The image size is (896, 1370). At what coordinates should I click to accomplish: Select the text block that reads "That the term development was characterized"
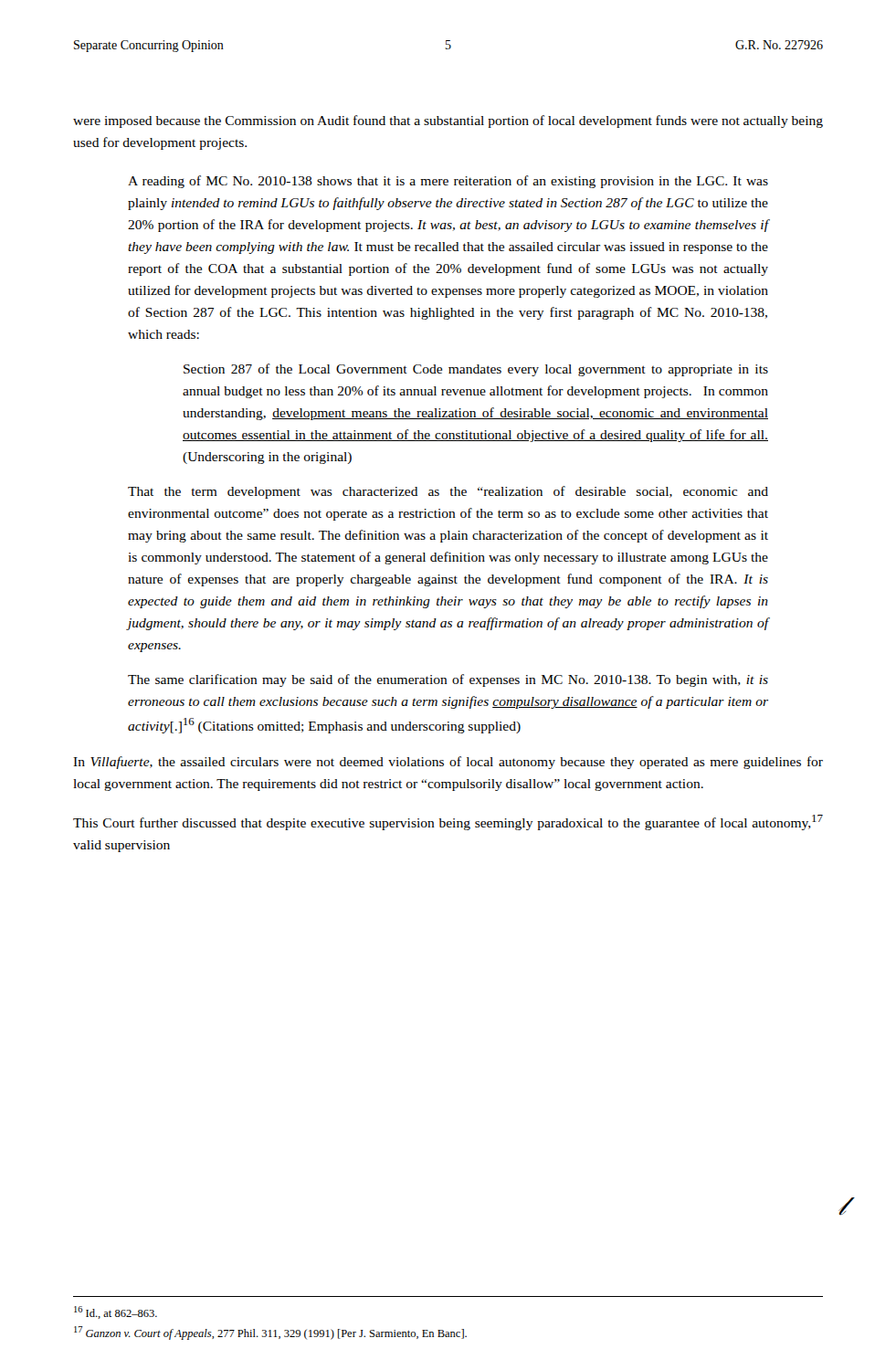point(448,568)
